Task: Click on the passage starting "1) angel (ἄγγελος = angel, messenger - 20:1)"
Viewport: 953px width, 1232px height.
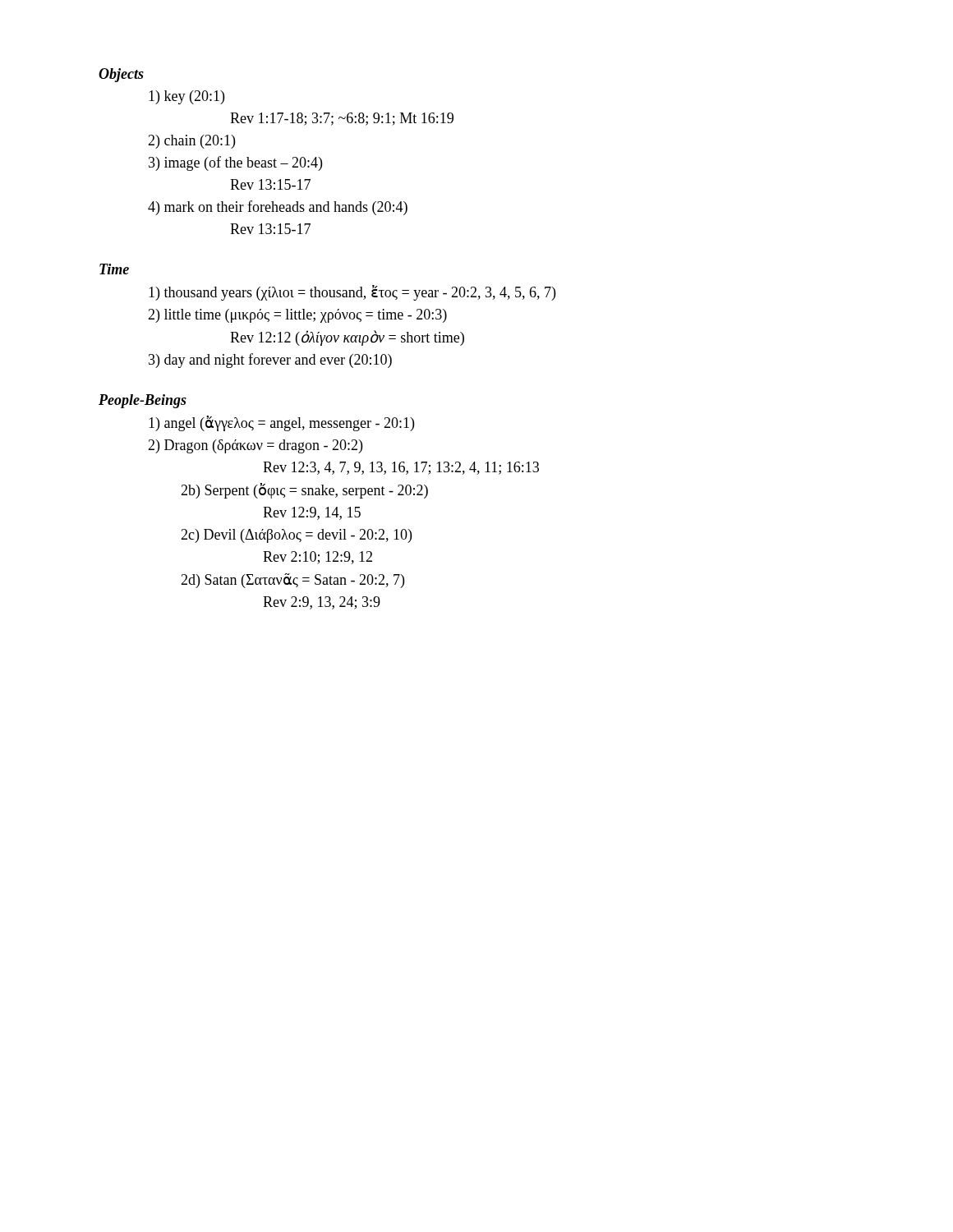Action: click(x=281, y=423)
